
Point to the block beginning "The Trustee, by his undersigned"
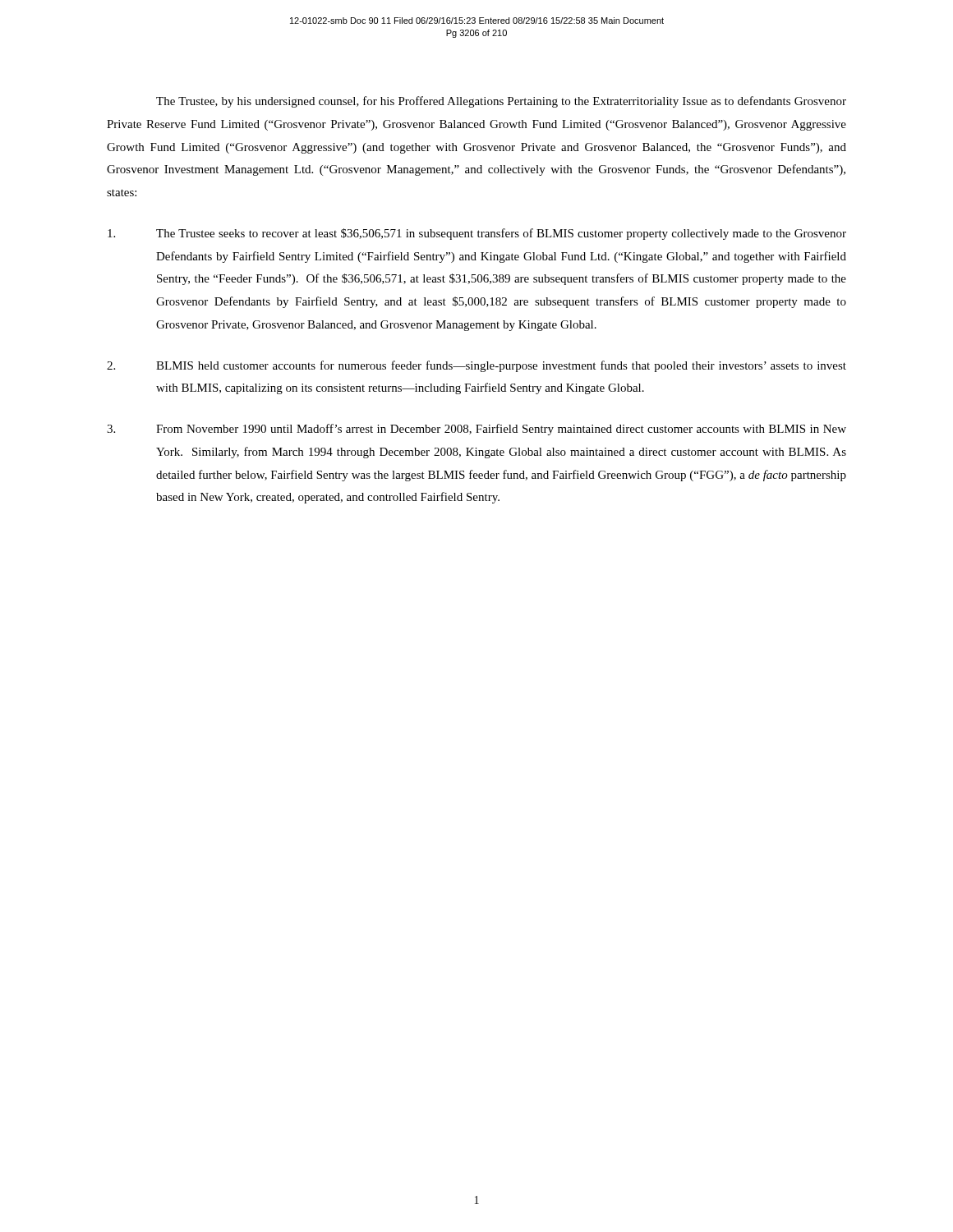click(476, 147)
